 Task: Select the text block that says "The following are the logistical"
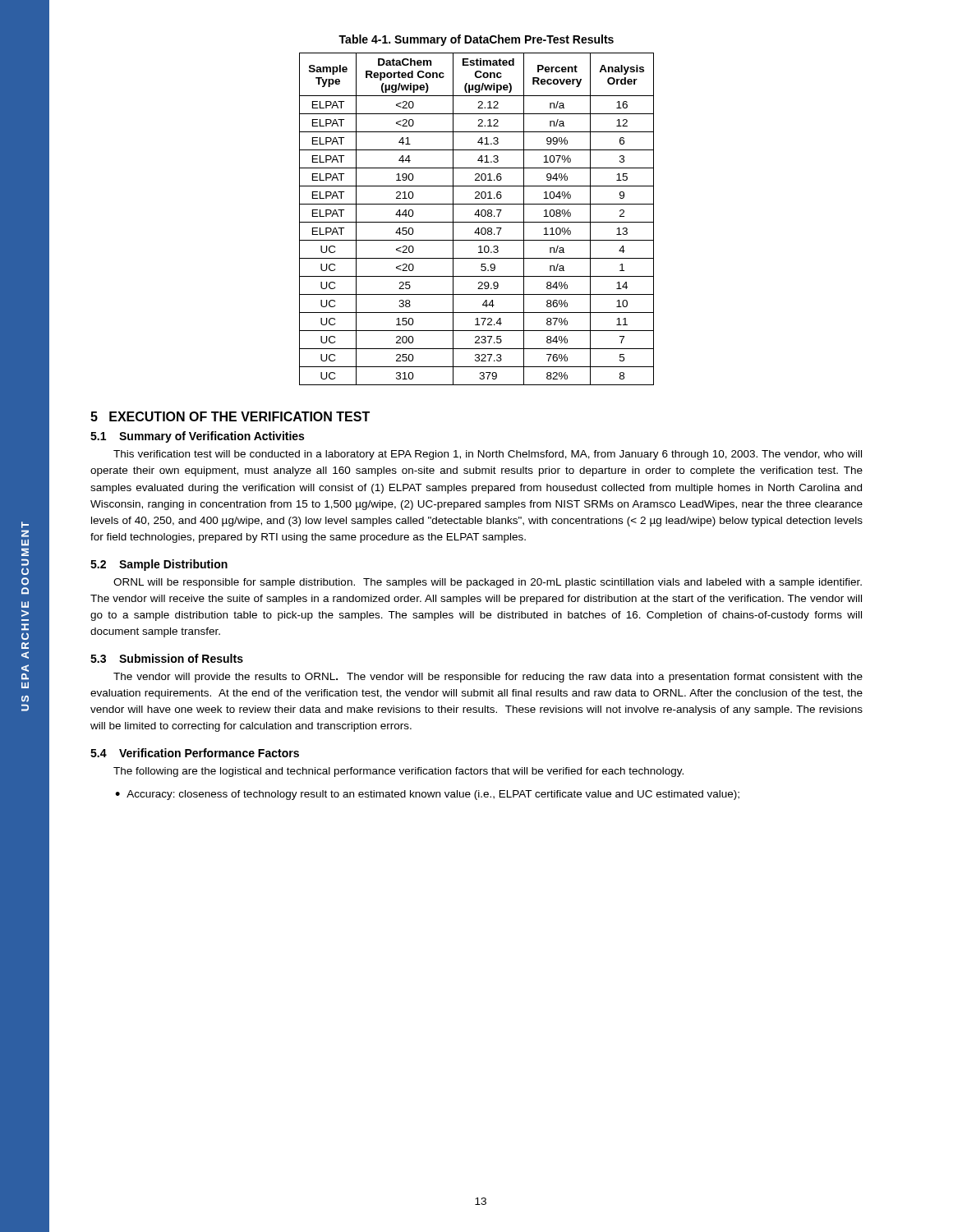(x=399, y=770)
